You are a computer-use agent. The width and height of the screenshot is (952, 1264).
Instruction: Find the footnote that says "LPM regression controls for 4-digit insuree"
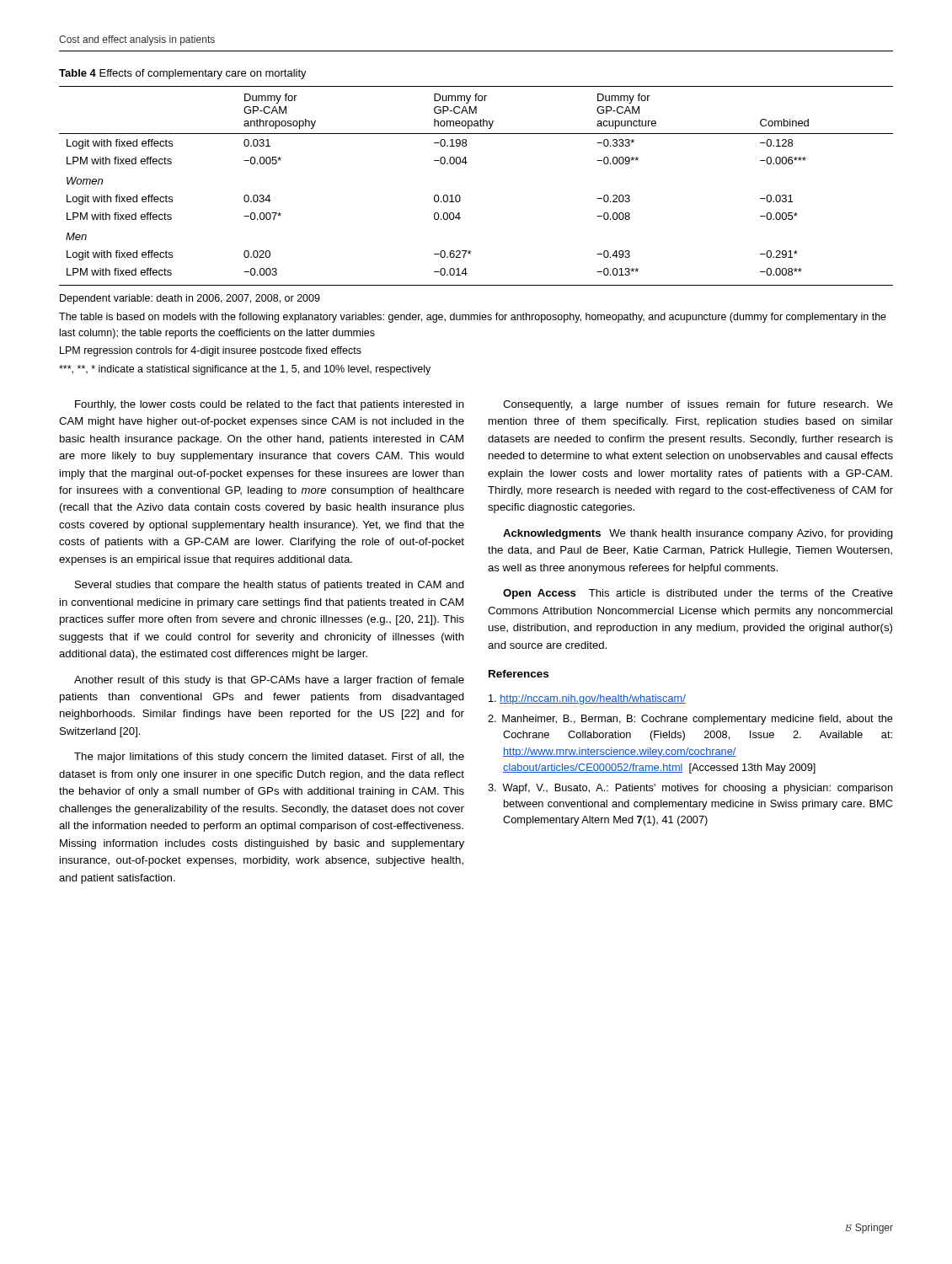pyautogui.click(x=210, y=351)
